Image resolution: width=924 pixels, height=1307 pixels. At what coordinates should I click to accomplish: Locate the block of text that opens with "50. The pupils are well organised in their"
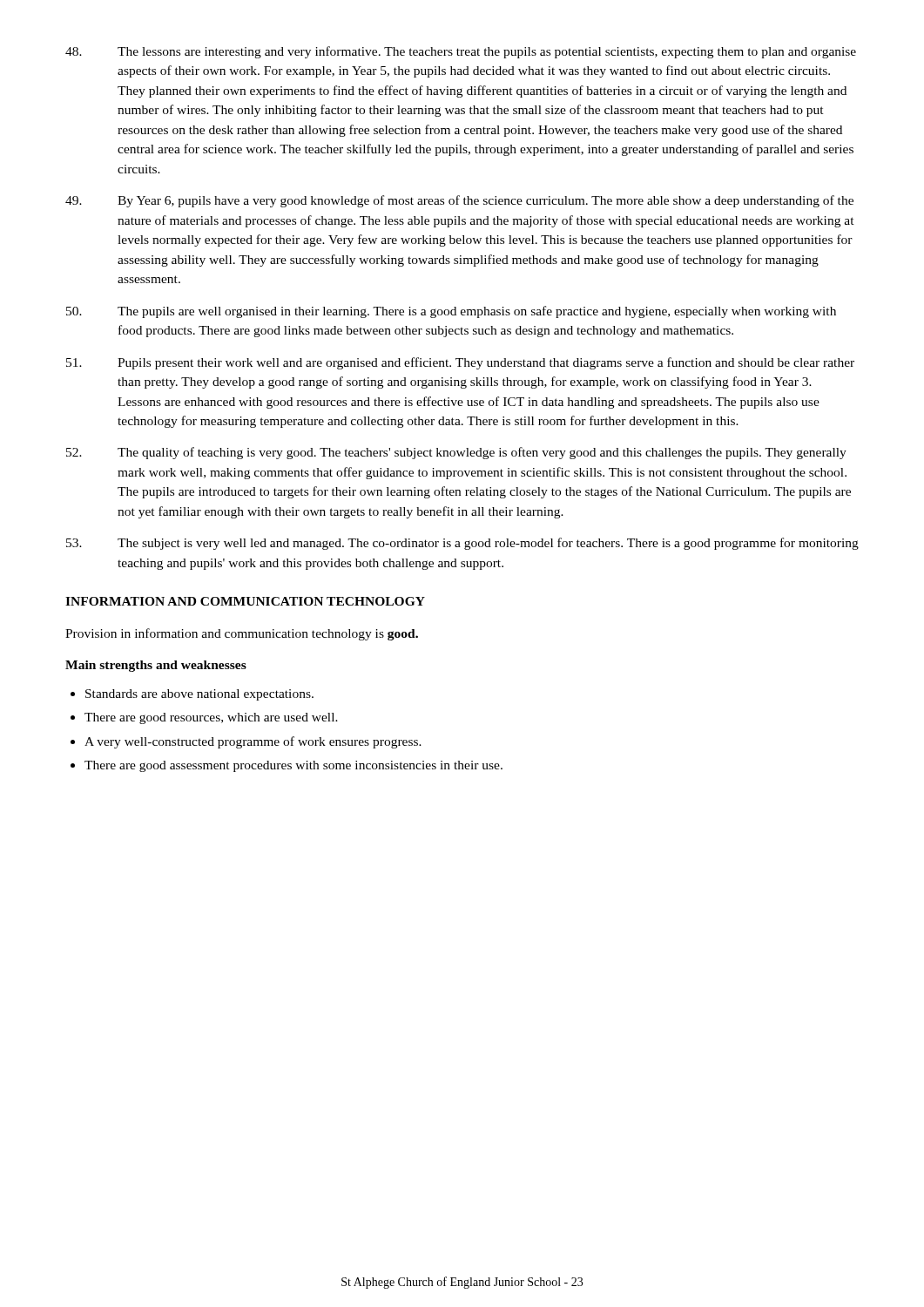click(462, 321)
